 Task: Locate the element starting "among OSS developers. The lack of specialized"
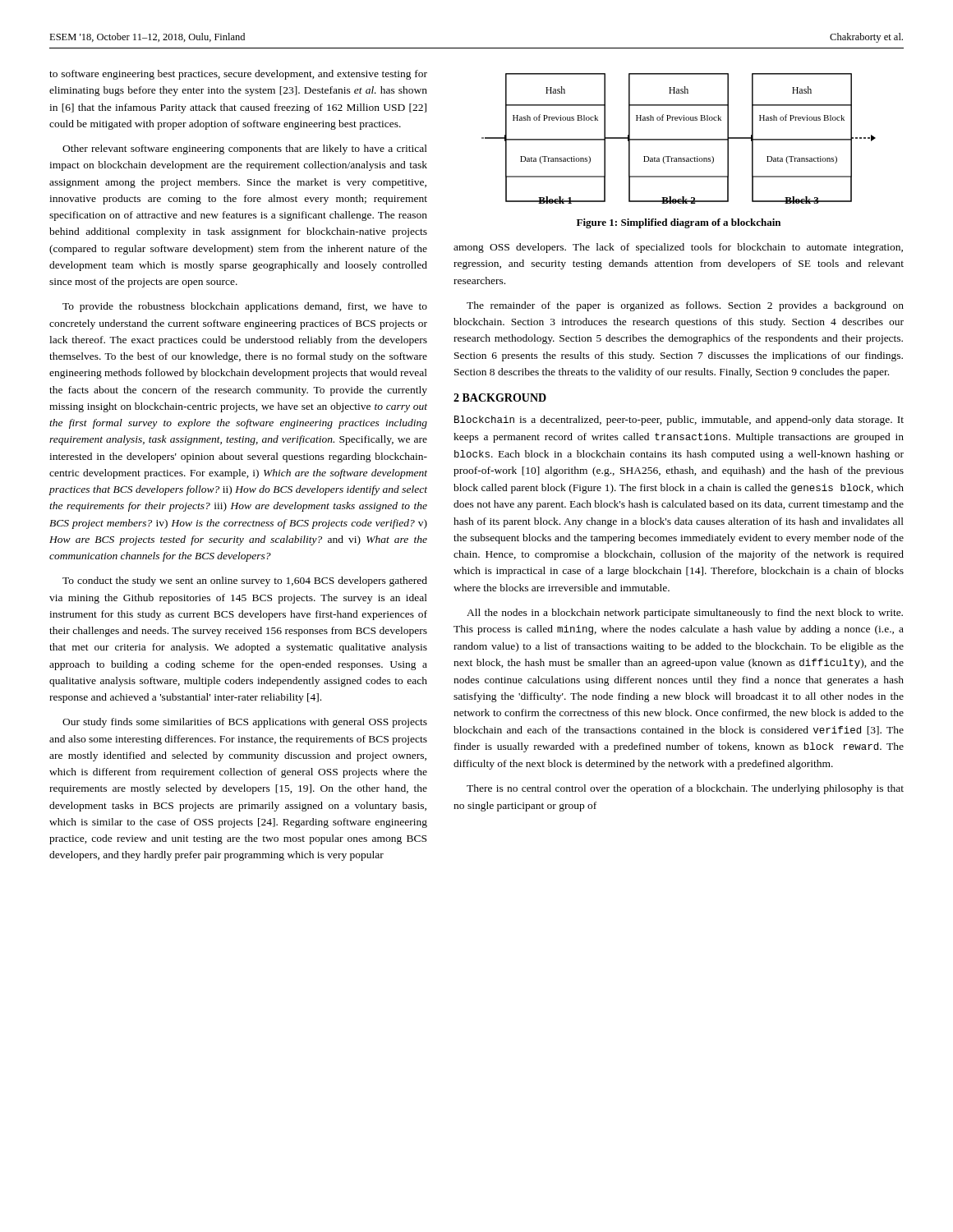[679, 264]
